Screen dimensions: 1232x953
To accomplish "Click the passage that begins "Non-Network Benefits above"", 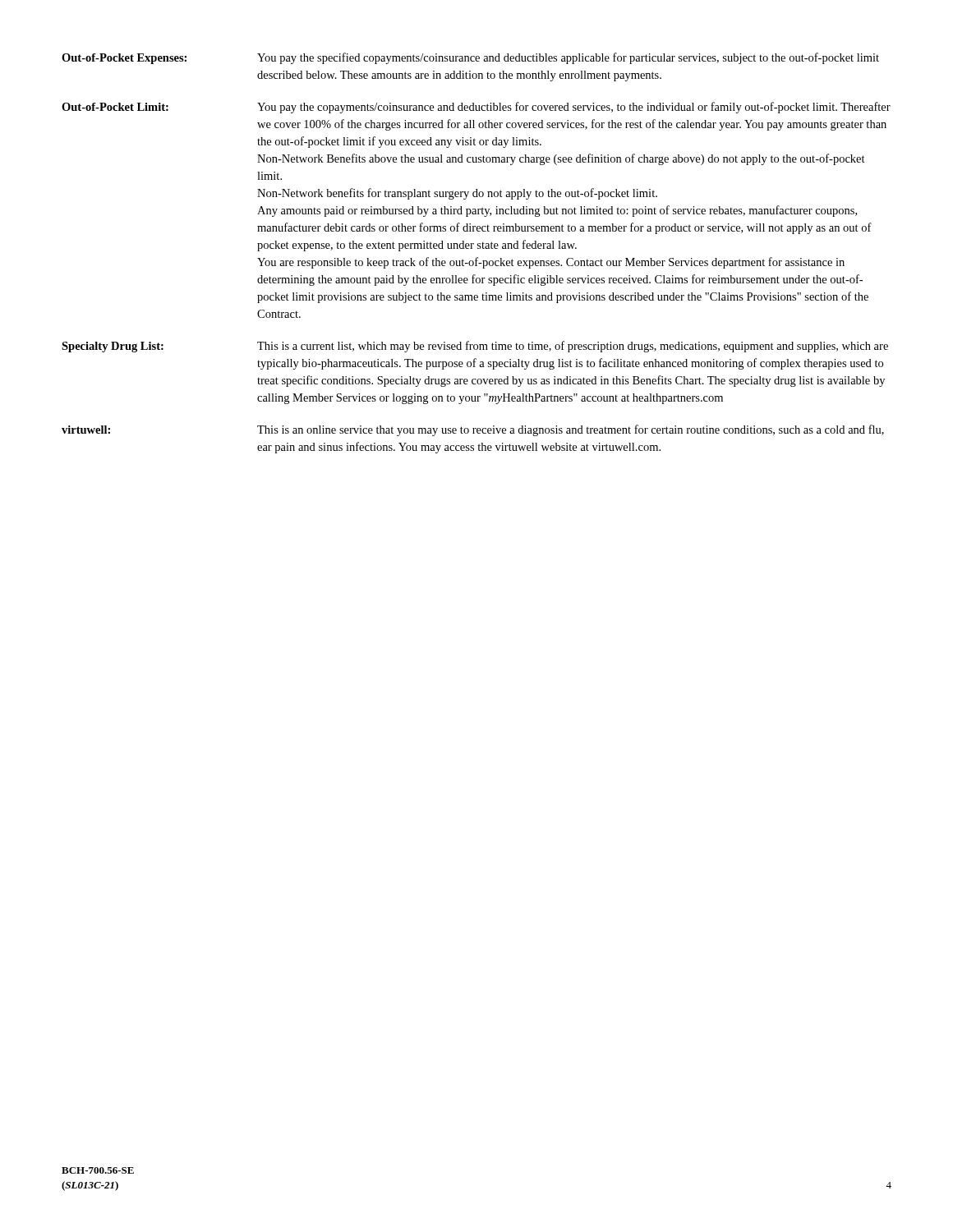I will (x=574, y=168).
